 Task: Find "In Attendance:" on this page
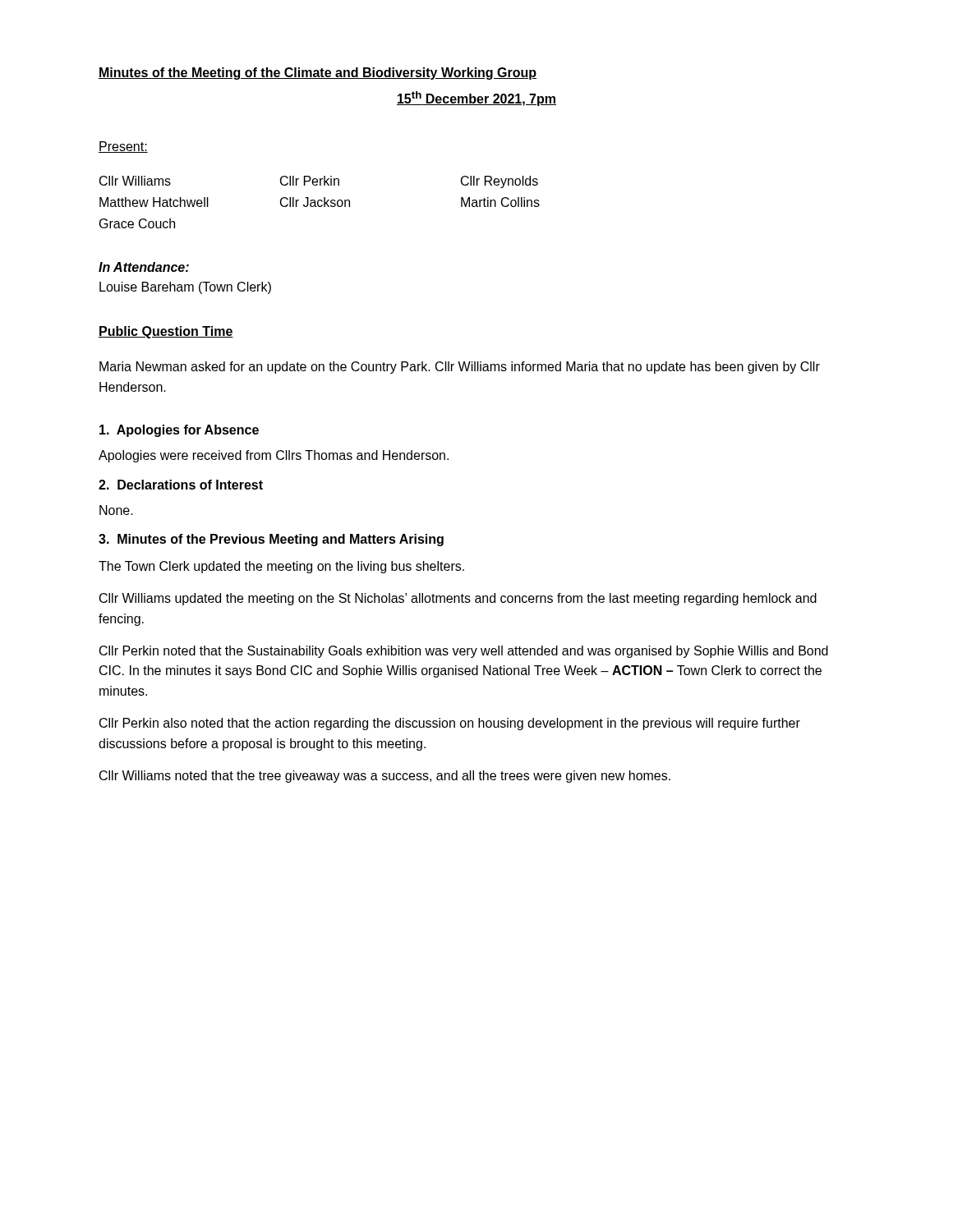(144, 267)
